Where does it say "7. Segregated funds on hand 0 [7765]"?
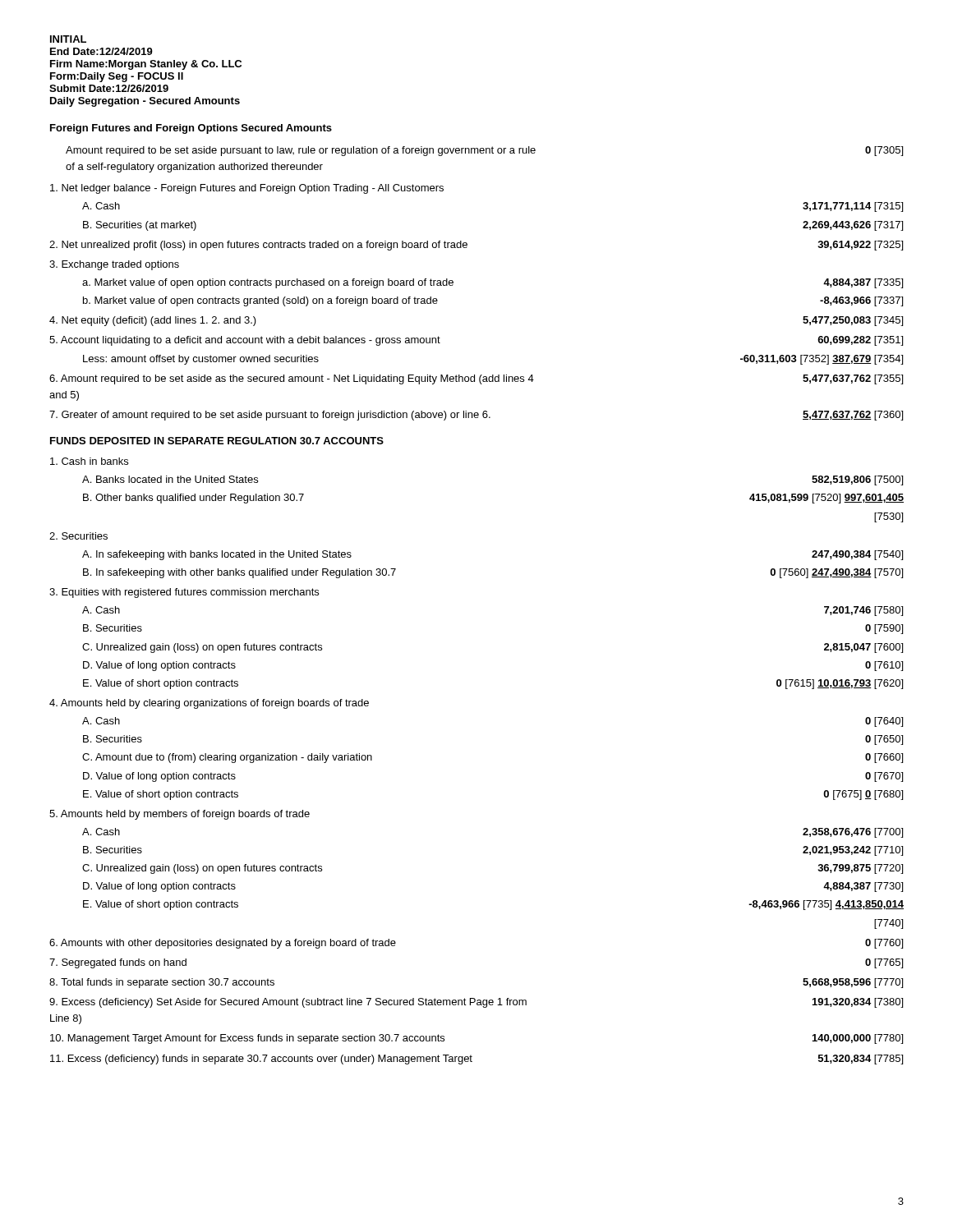953x1232 pixels. (120, 963)
